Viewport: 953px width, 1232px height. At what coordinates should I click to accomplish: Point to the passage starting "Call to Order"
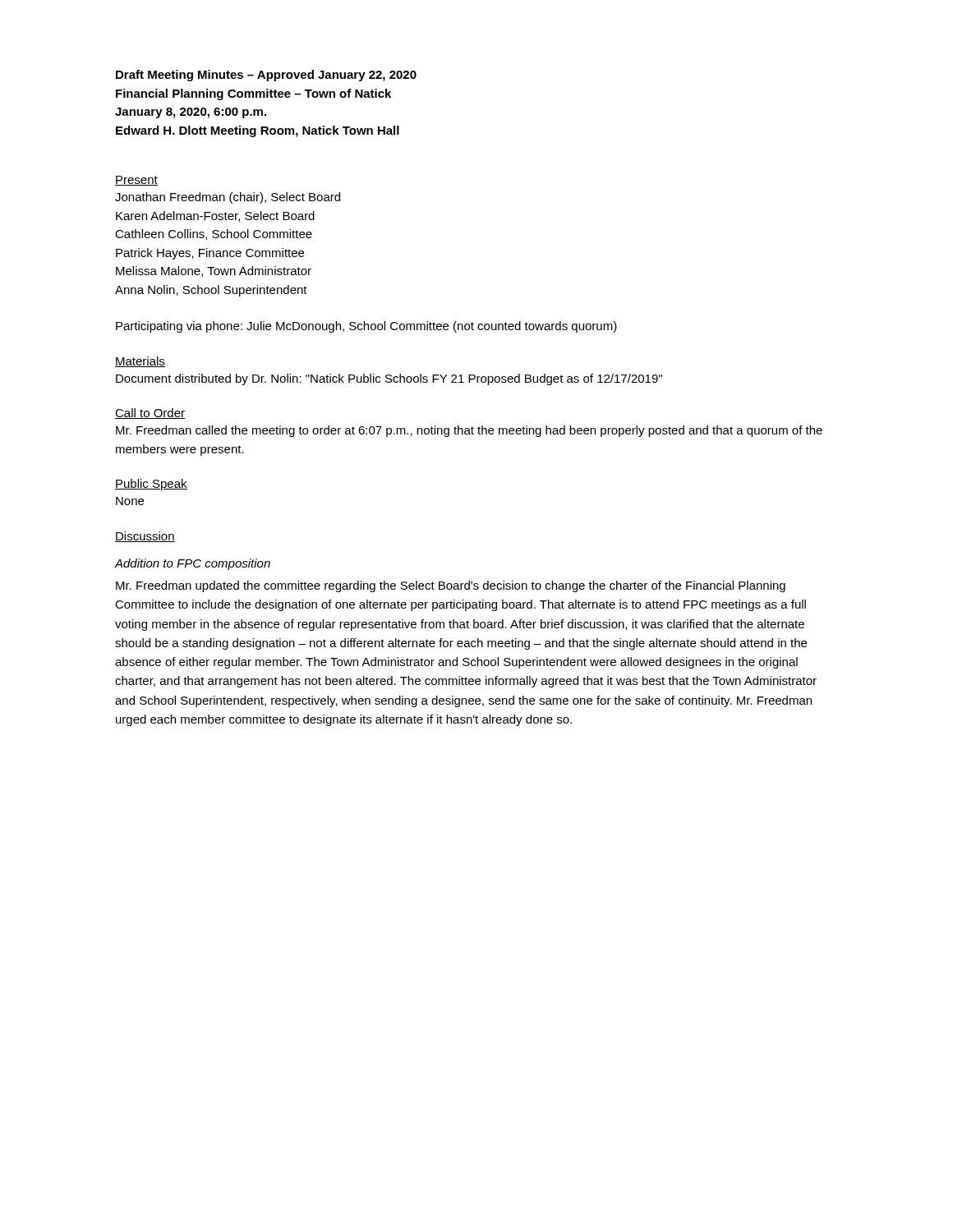point(150,413)
